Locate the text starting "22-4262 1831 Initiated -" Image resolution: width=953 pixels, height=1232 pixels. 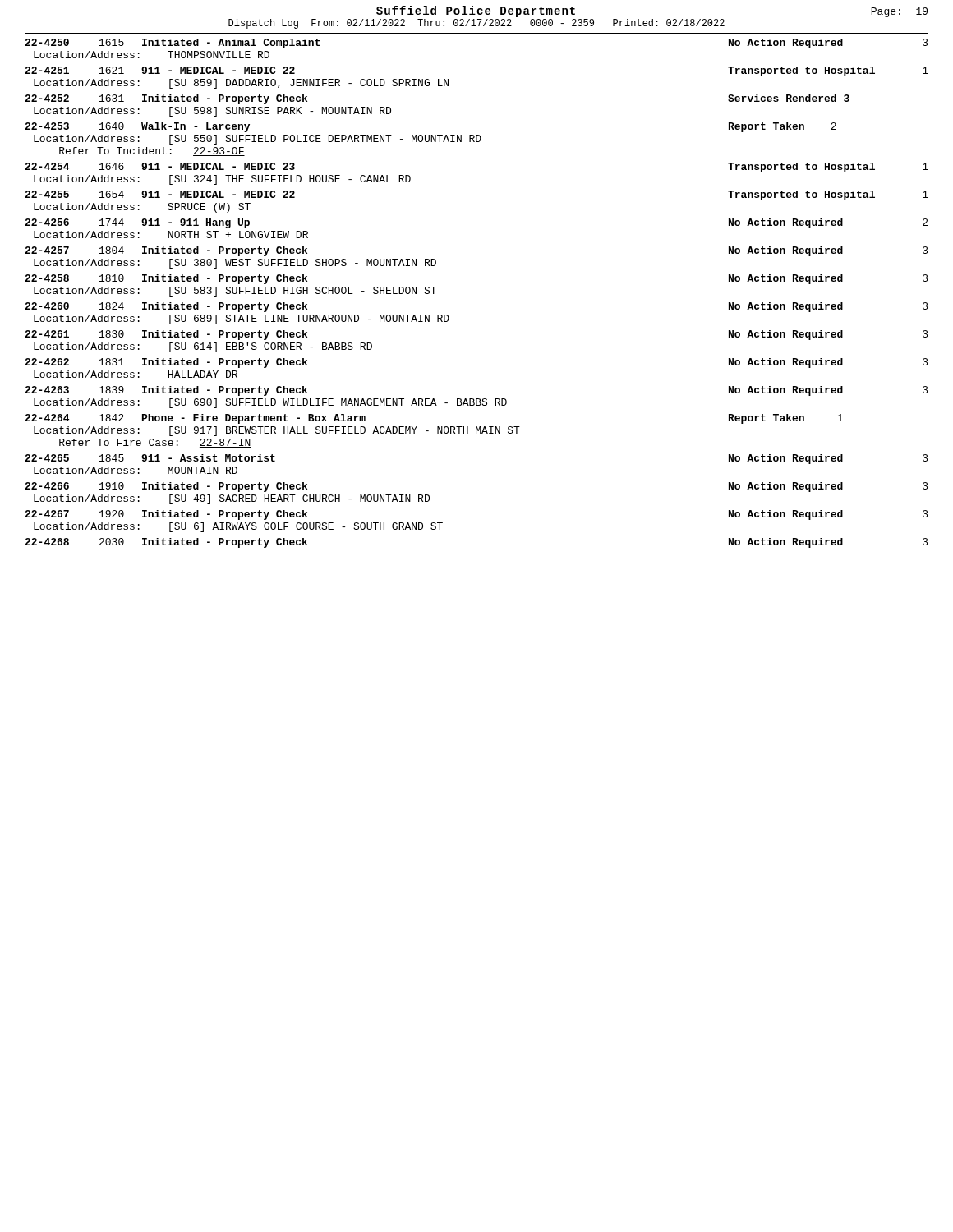[x=47, y=363]
